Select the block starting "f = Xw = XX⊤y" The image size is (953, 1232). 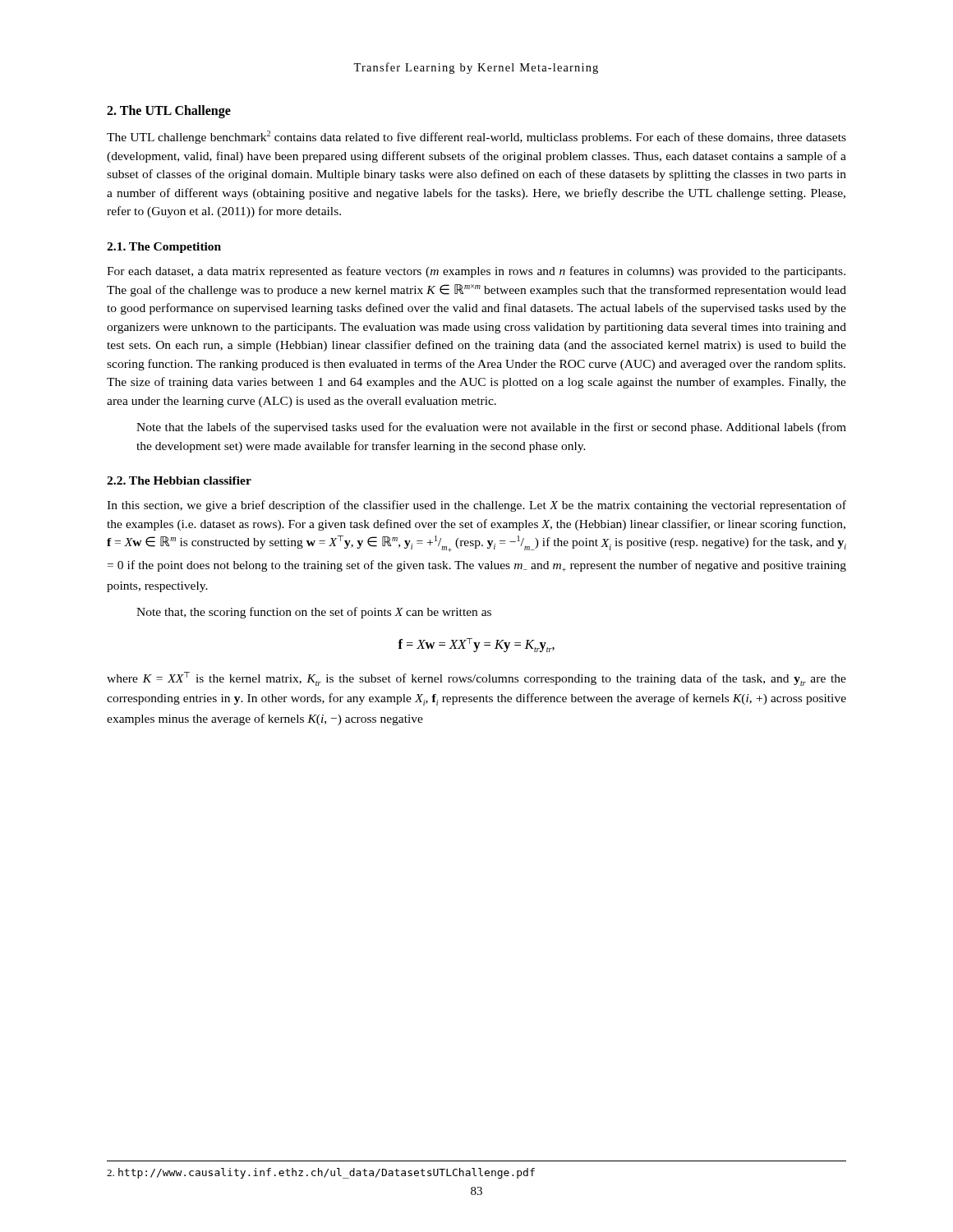point(476,645)
